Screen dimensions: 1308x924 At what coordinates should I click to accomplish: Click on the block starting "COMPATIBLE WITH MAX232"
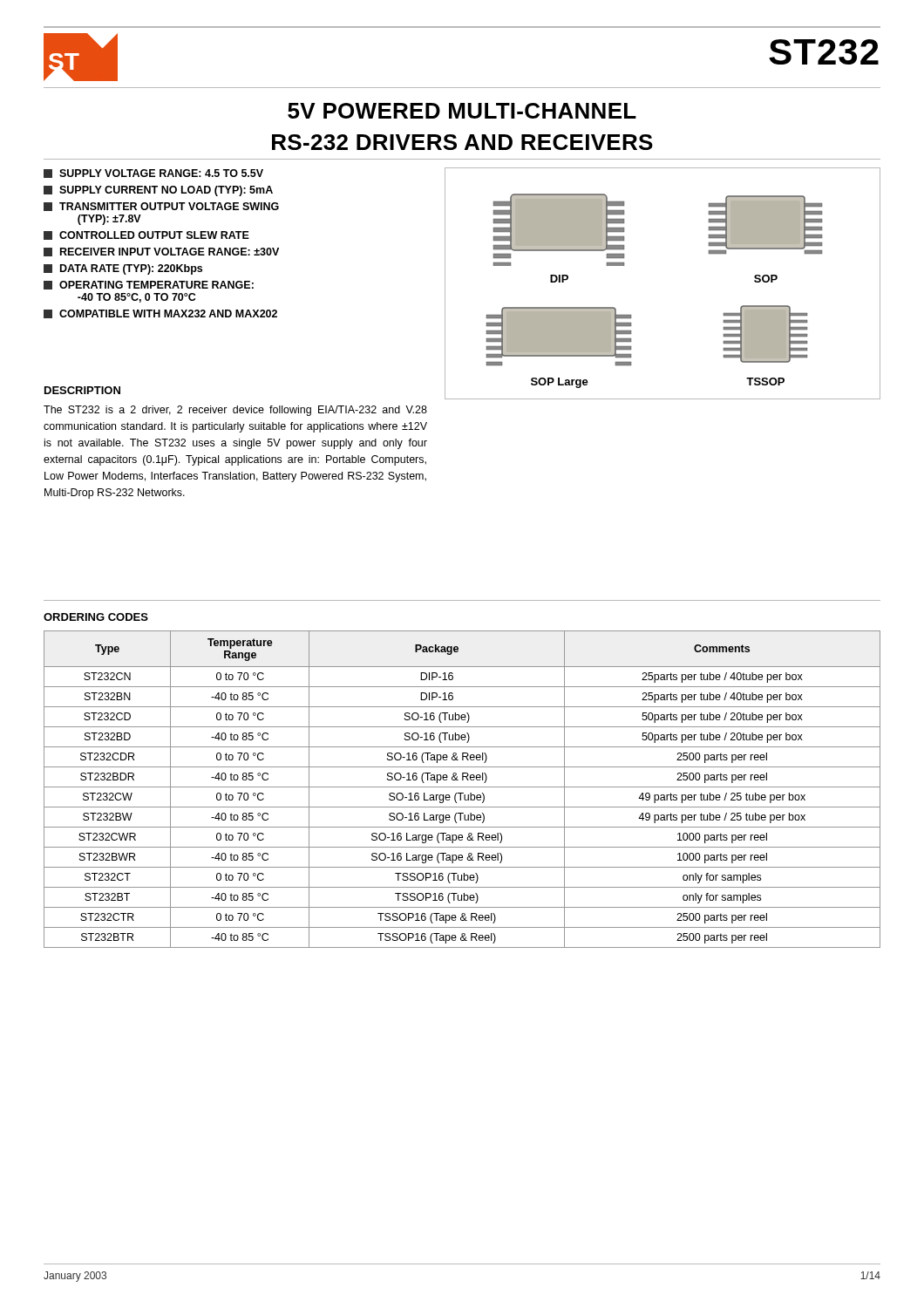pyautogui.click(x=161, y=314)
